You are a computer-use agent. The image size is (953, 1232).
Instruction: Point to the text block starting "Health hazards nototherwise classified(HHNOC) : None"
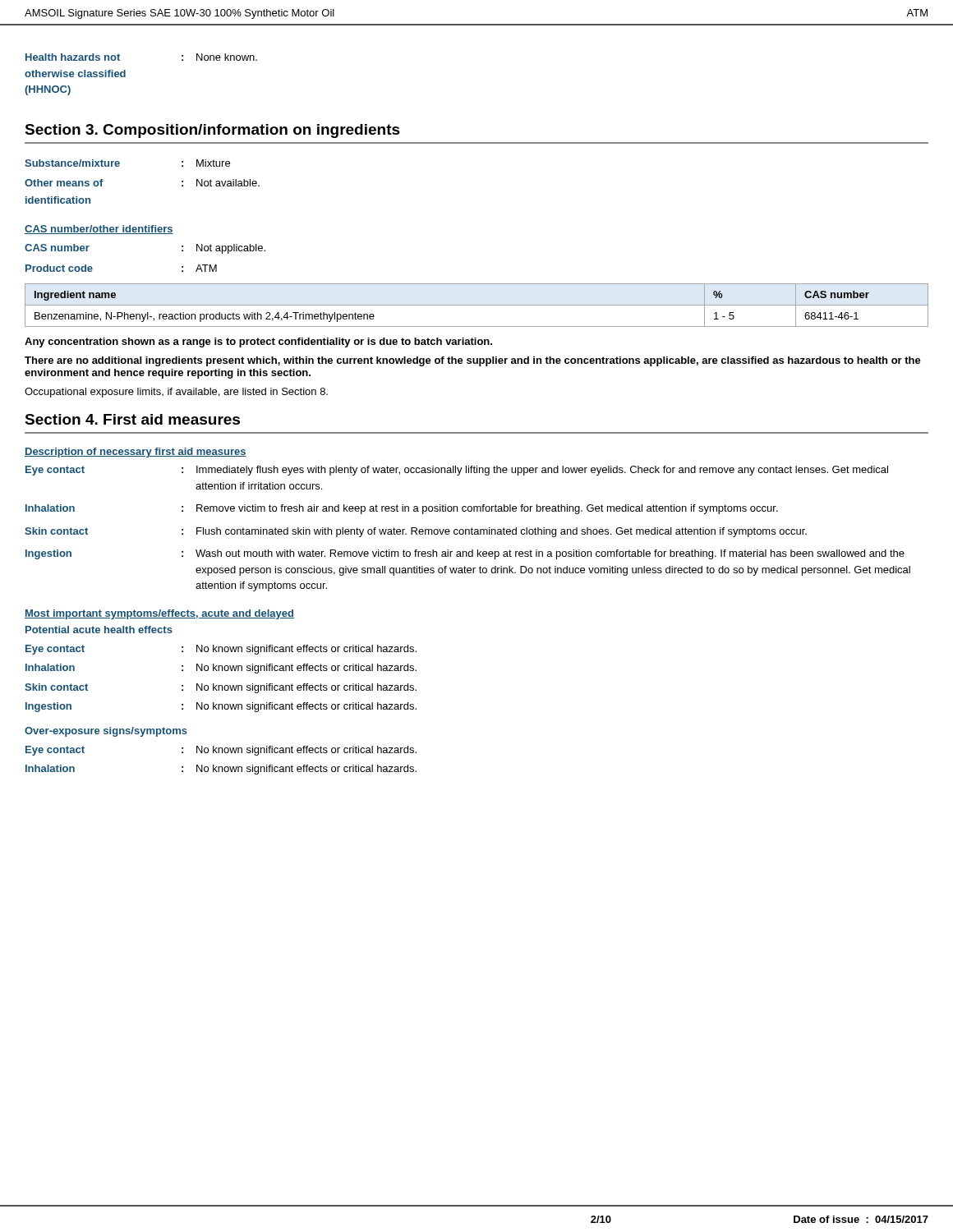click(75, 57)
